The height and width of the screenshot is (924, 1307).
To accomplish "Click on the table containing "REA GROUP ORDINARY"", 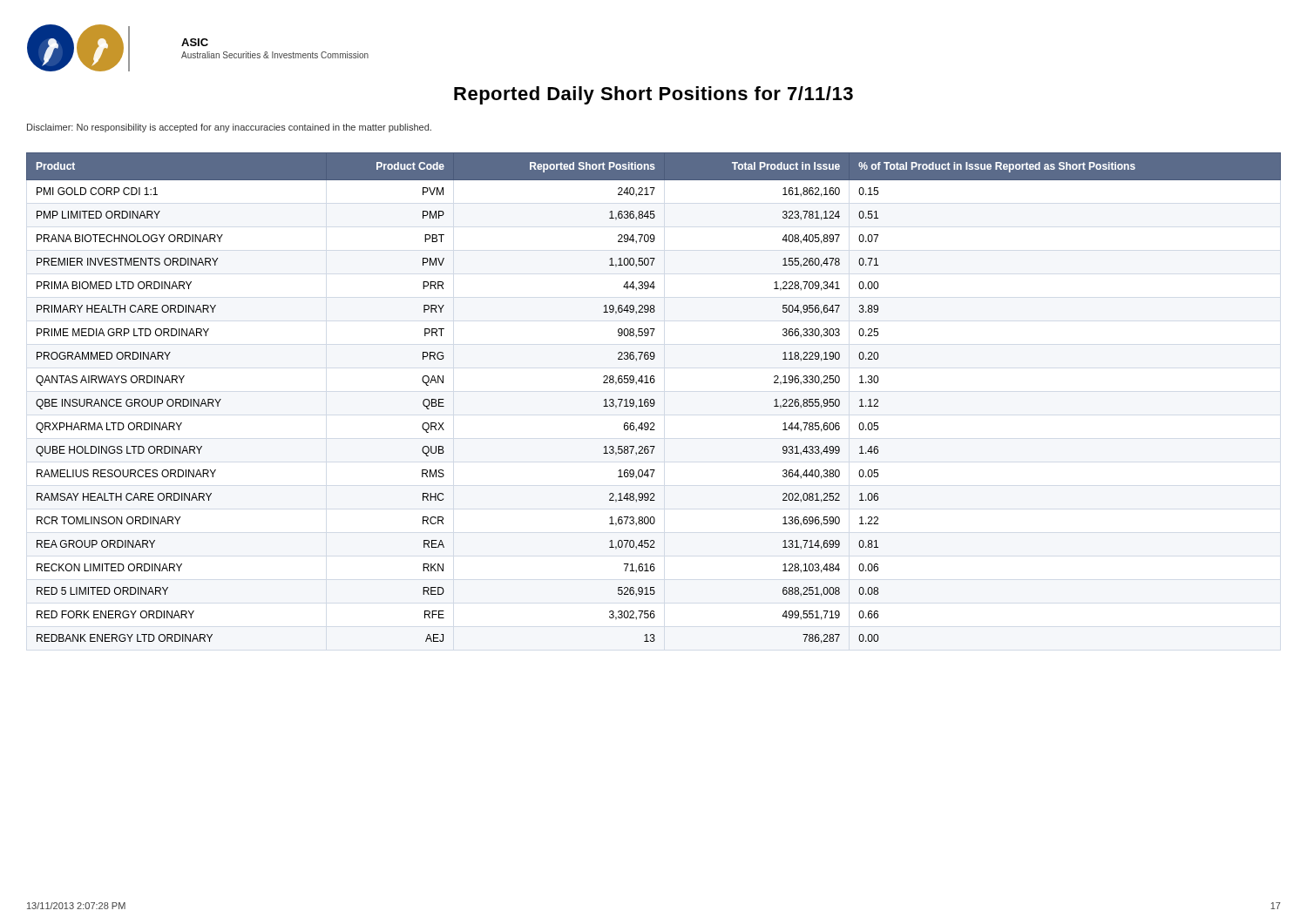I will [654, 401].
